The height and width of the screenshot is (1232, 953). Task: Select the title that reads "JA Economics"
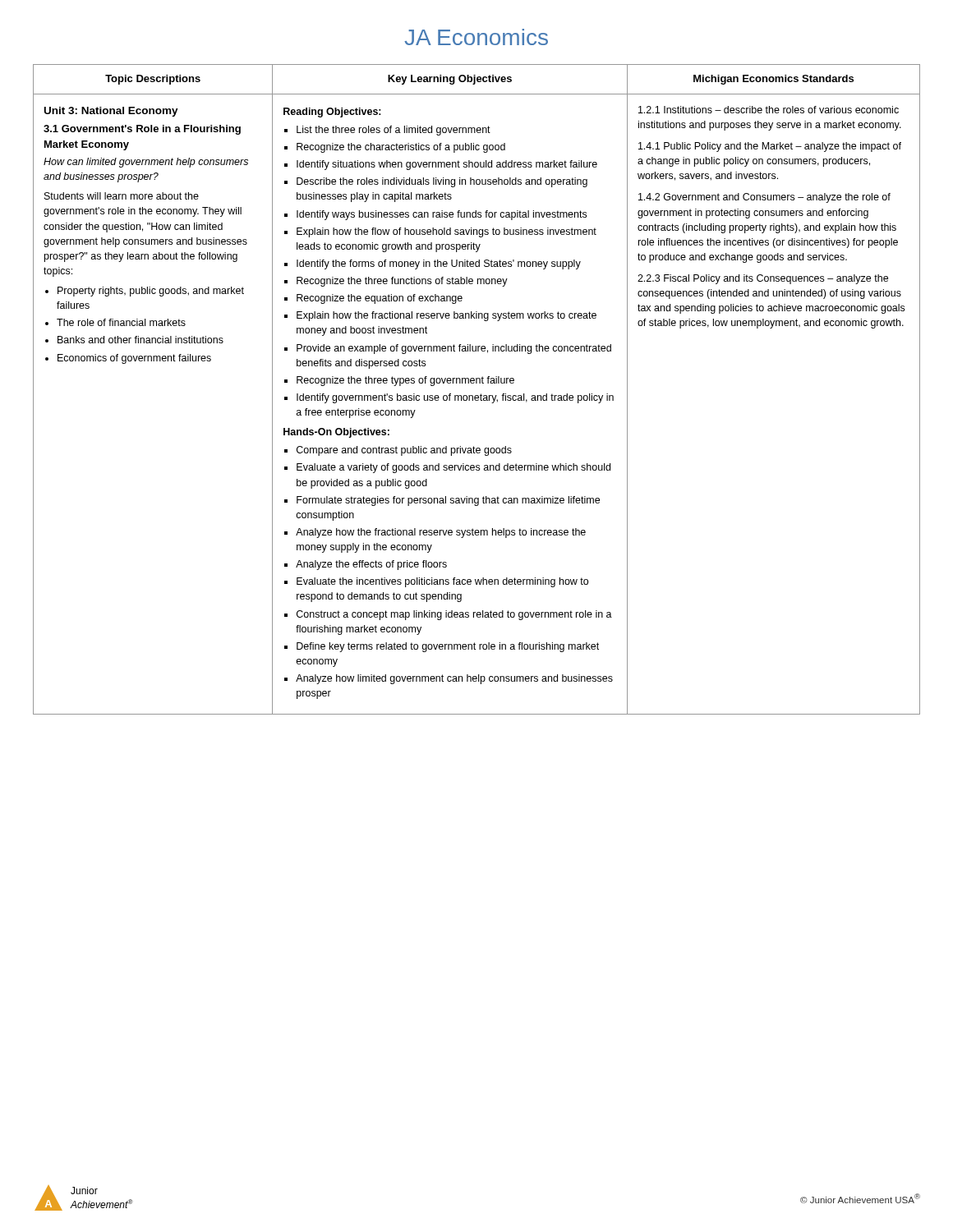[x=476, y=38]
